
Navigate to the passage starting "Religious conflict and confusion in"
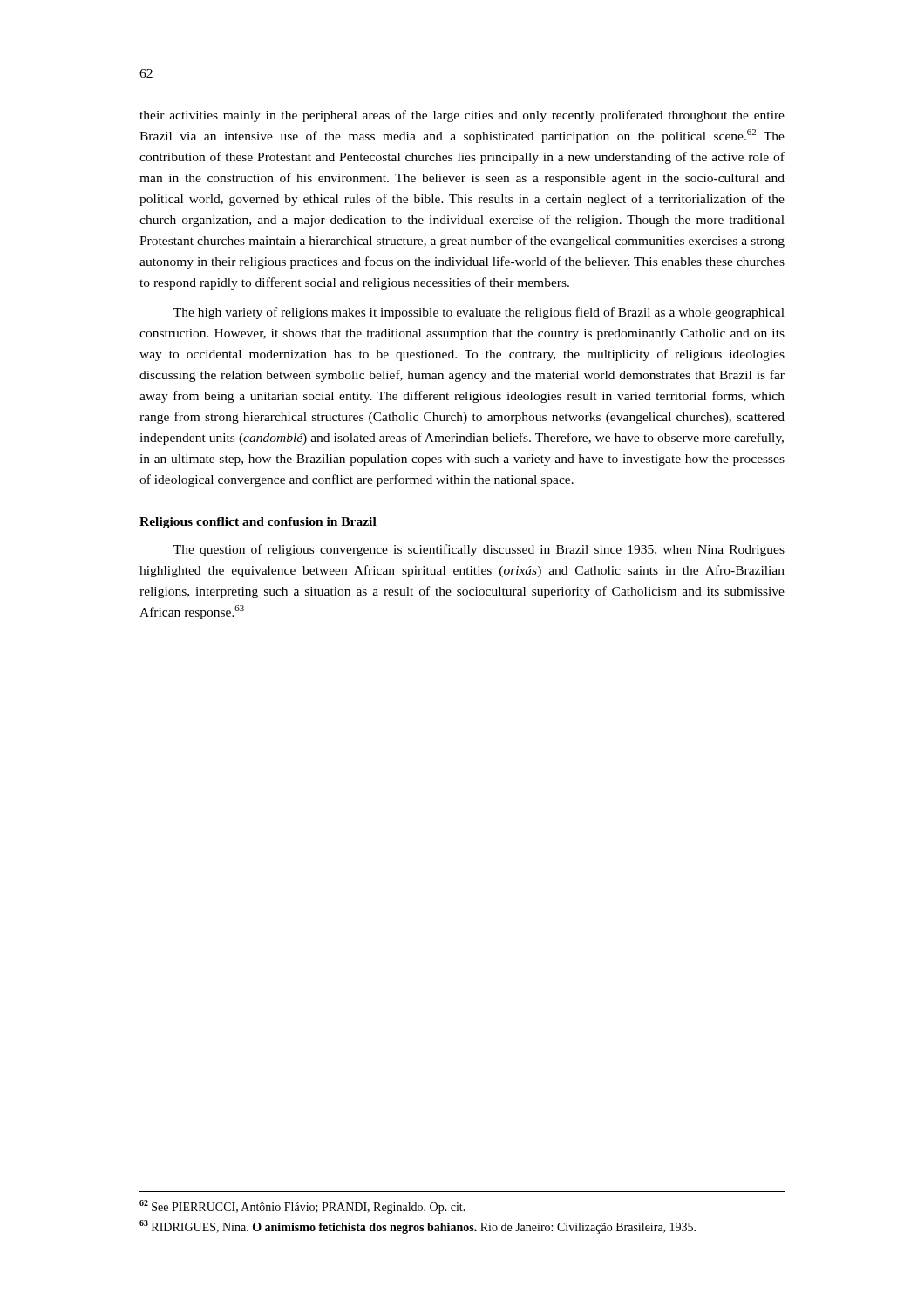[258, 521]
